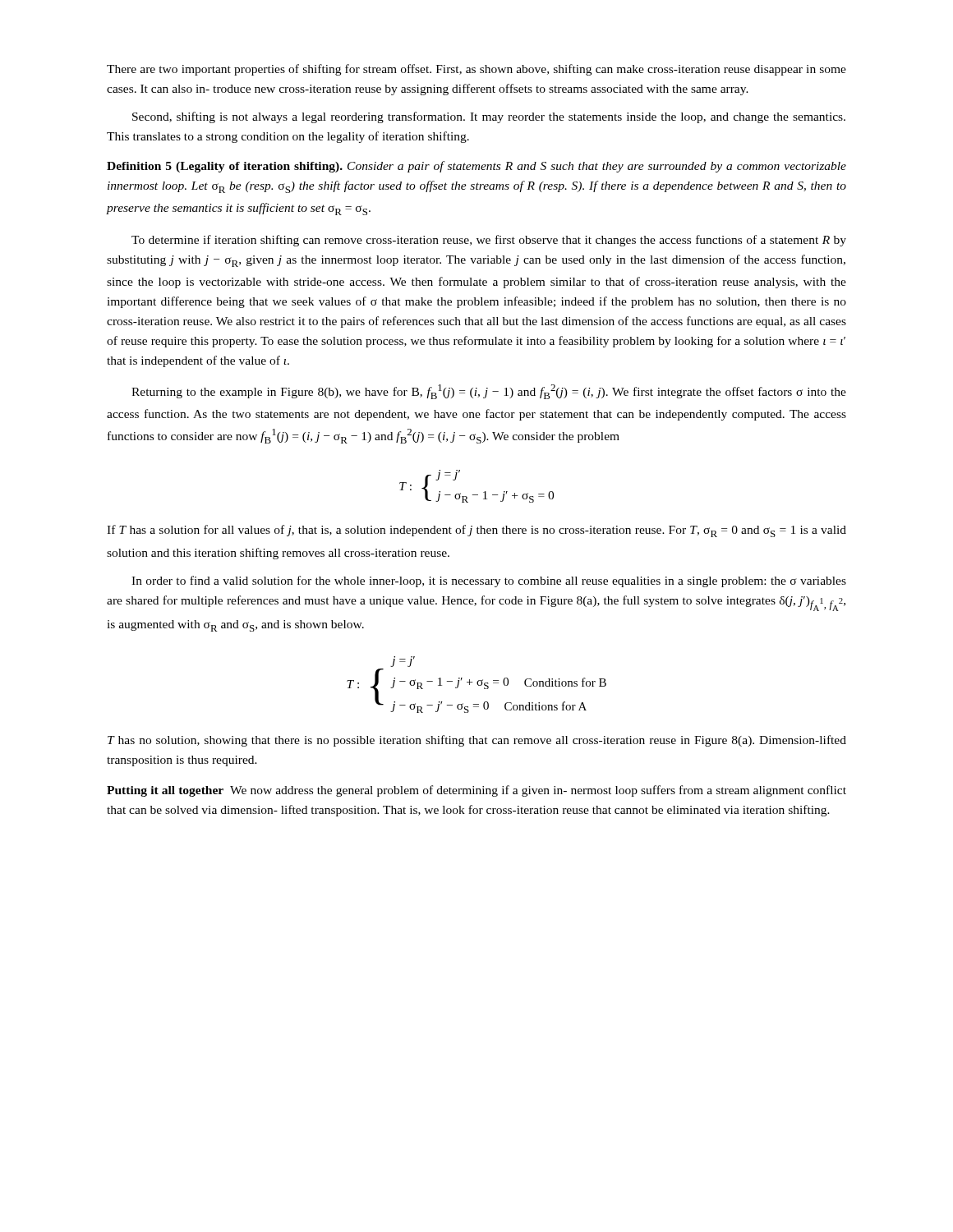Image resolution: width=953 pixels, height=1232 pixels.
Task: Navigate to the block starting "Definition 5 (Legality of iteration shifting). Consider"
Action: coord(476,188)
